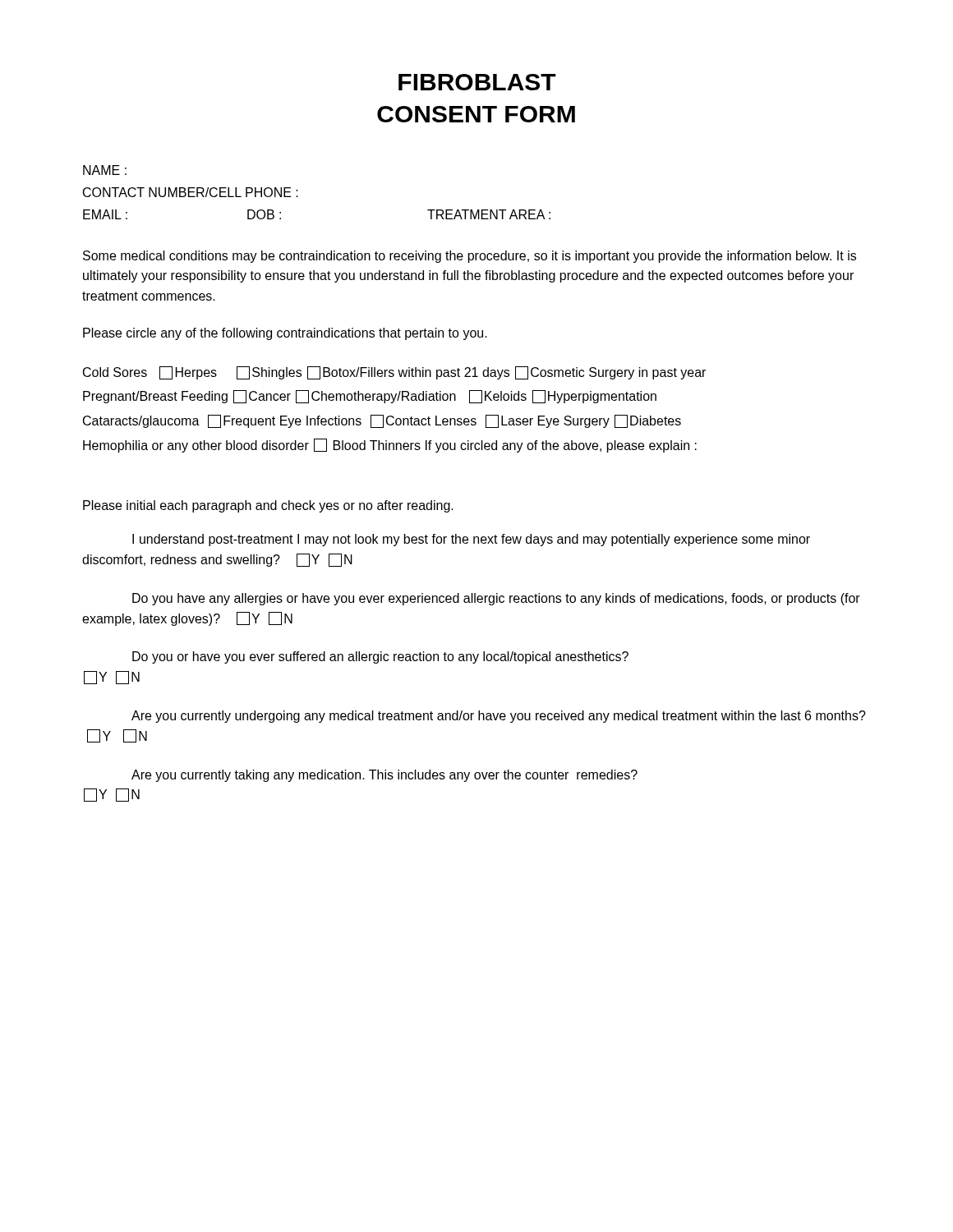Image resolution: width=953 pixels, height=1232 pixels.
Task: Click the passage that begins "I understand post-treatment I may not look"
Action: [x=476, y=550]
